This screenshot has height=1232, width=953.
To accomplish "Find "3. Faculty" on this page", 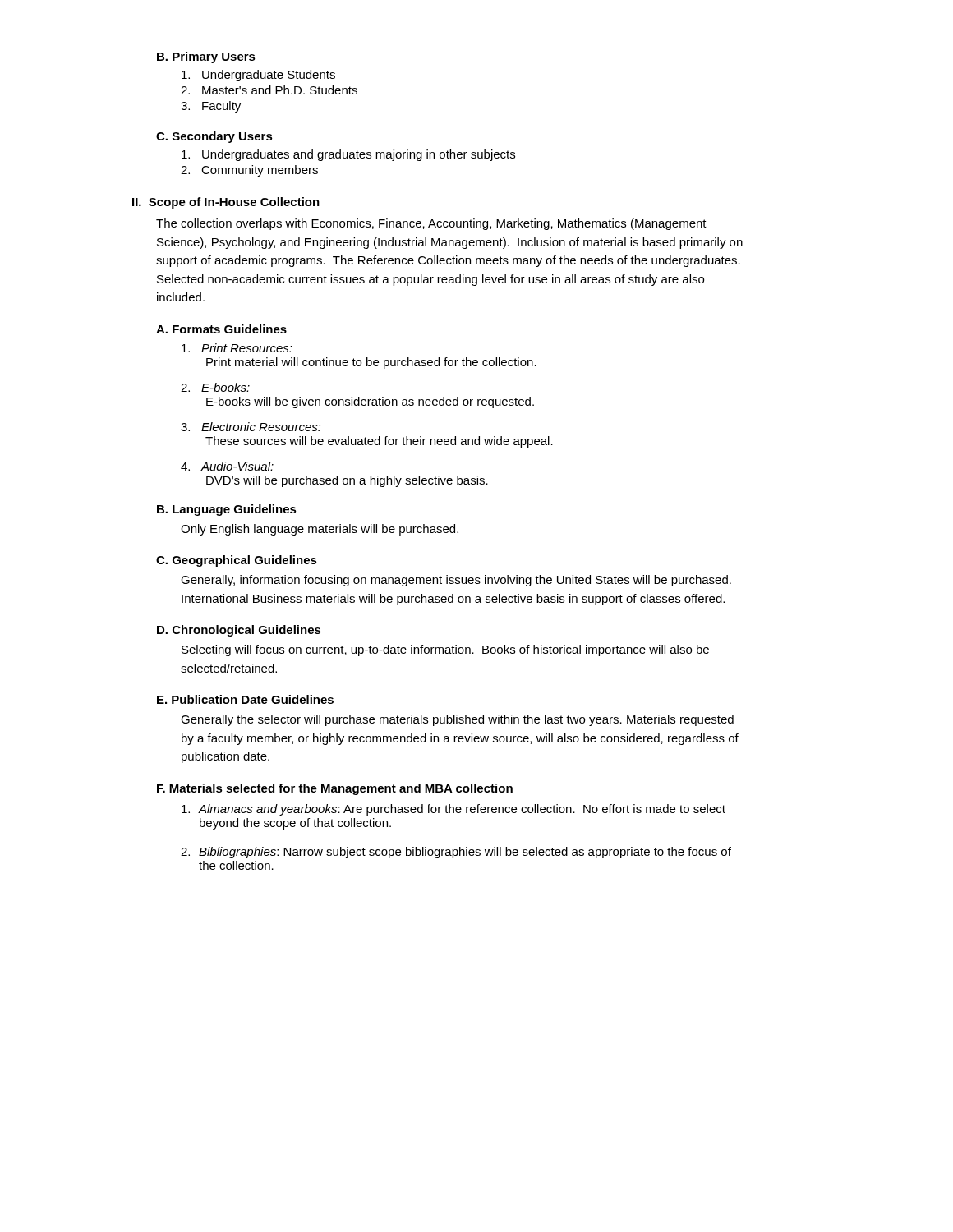I will 211,106.
